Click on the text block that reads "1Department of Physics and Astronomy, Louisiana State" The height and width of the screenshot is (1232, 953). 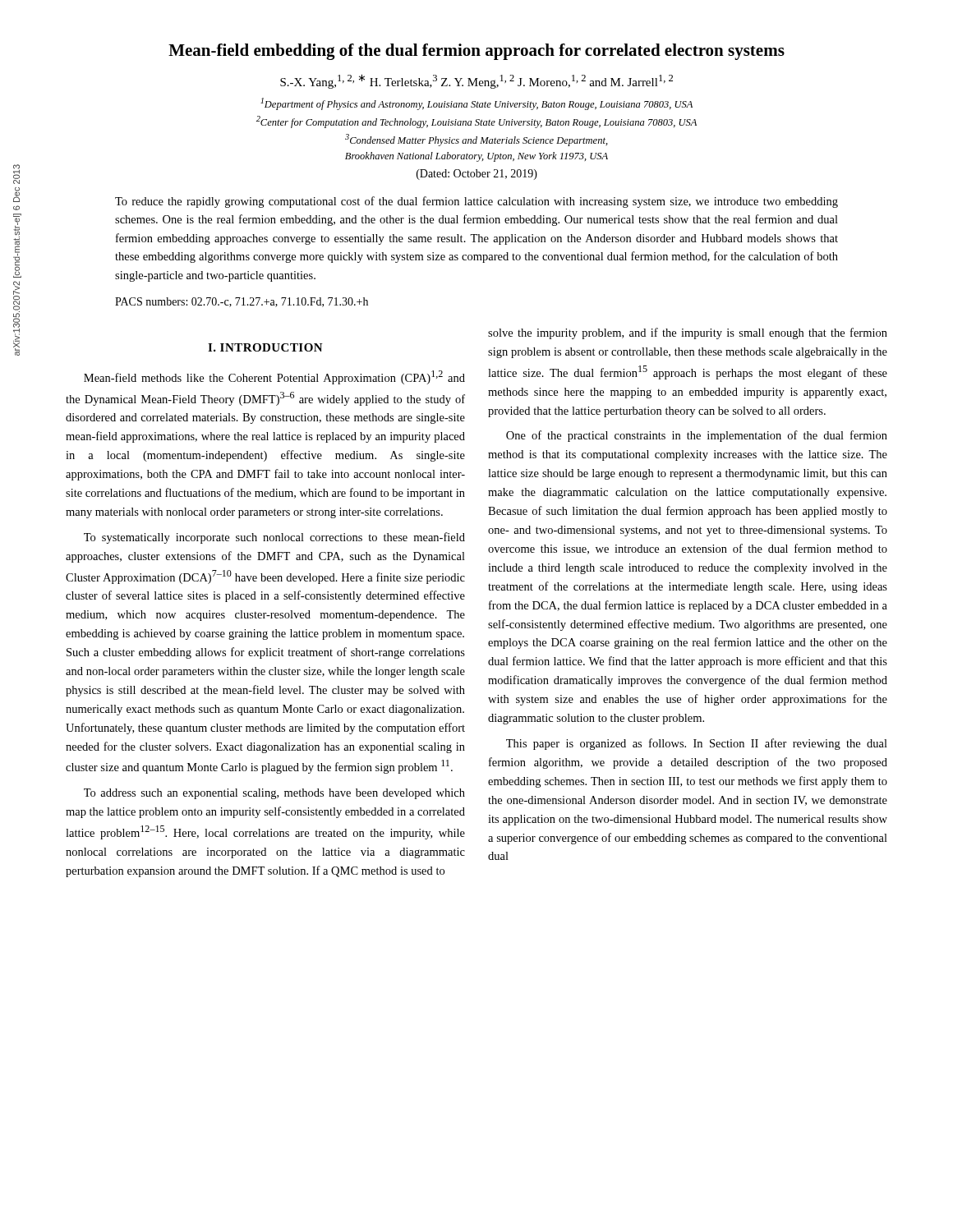click(x=476, y=129)
